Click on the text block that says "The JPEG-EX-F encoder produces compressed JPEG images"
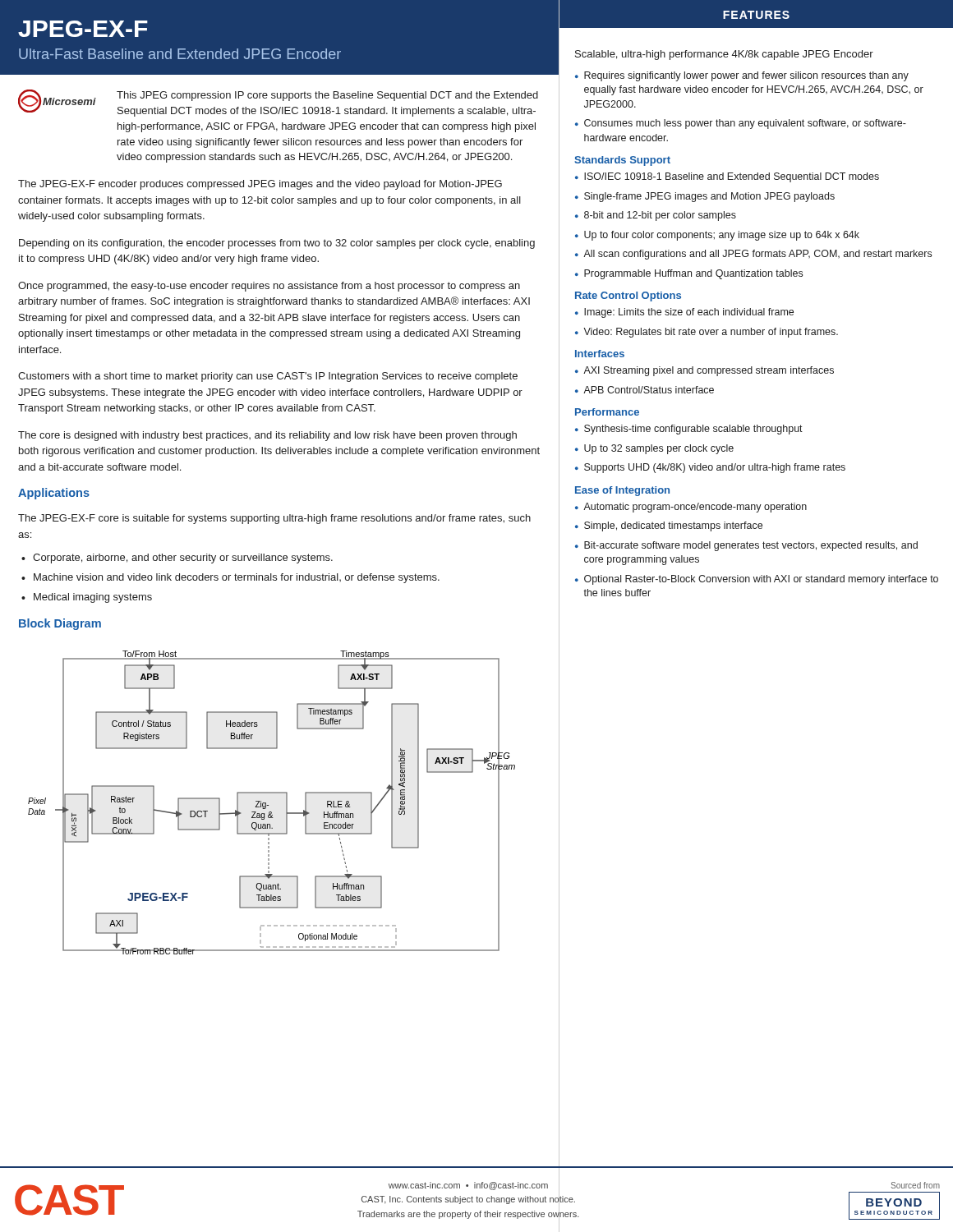The height and width of the screenshot is (1232, 953). coord(270,200)
